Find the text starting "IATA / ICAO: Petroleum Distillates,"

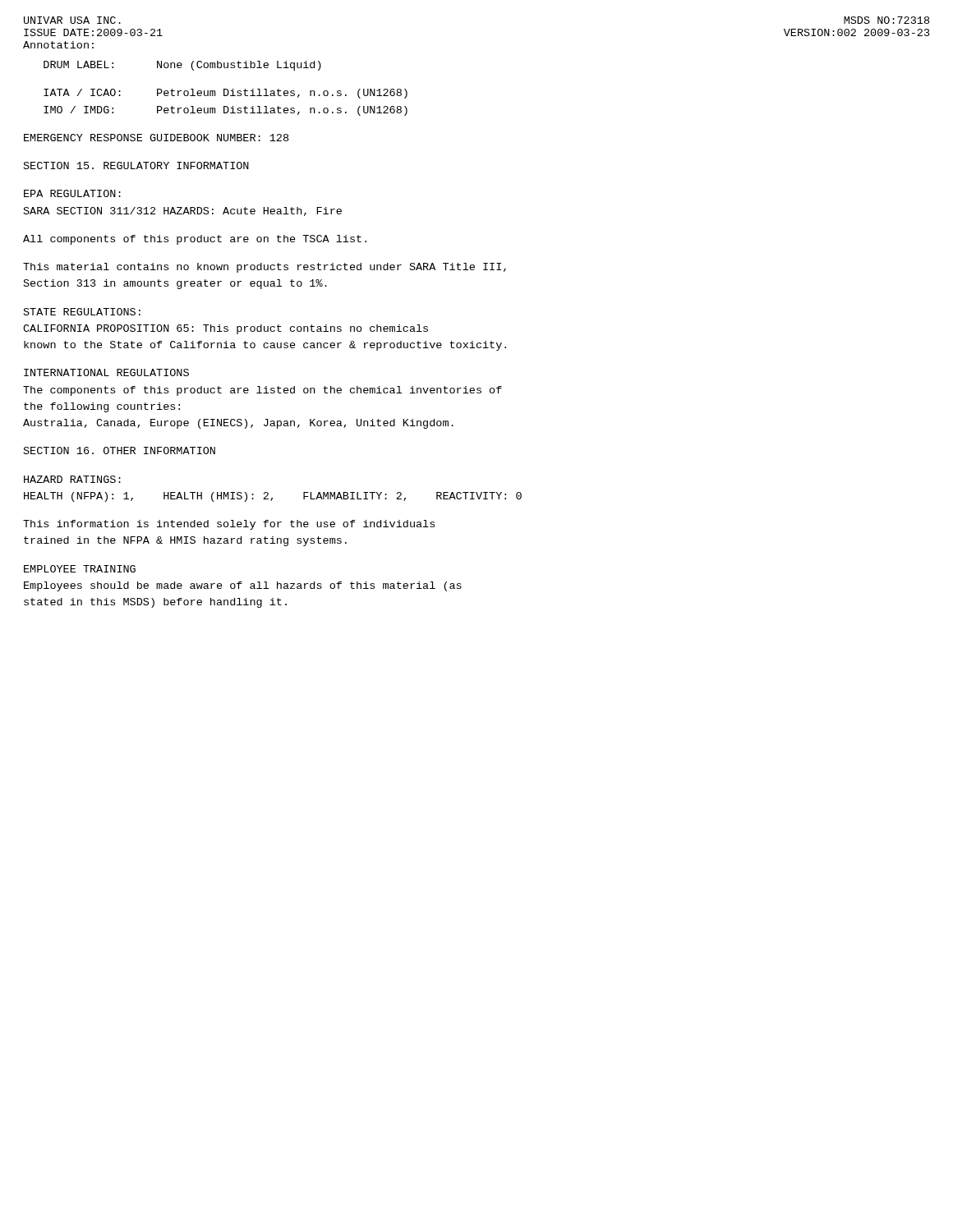[x=216, y=102]
